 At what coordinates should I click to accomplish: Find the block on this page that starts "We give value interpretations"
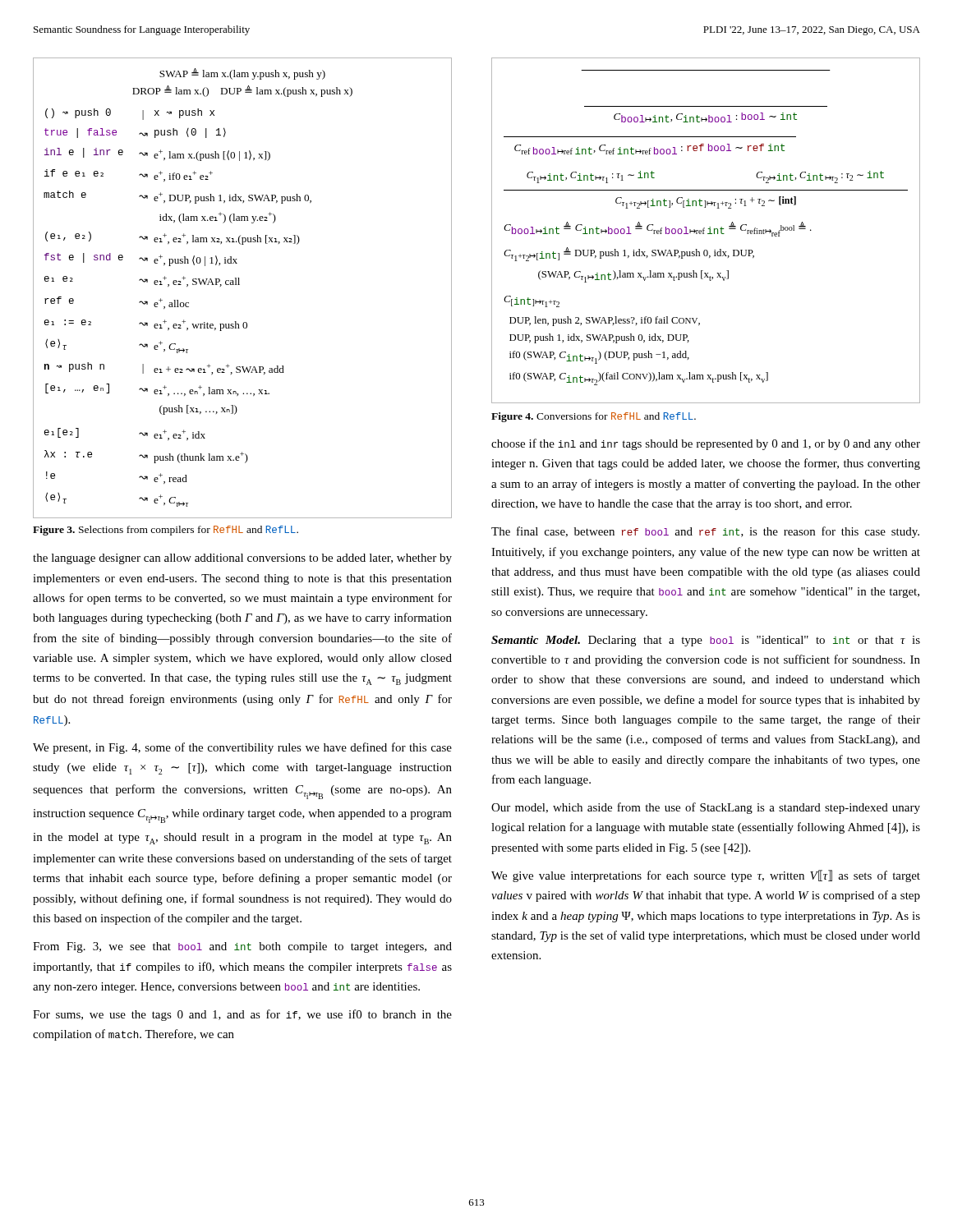click(706, 915)
